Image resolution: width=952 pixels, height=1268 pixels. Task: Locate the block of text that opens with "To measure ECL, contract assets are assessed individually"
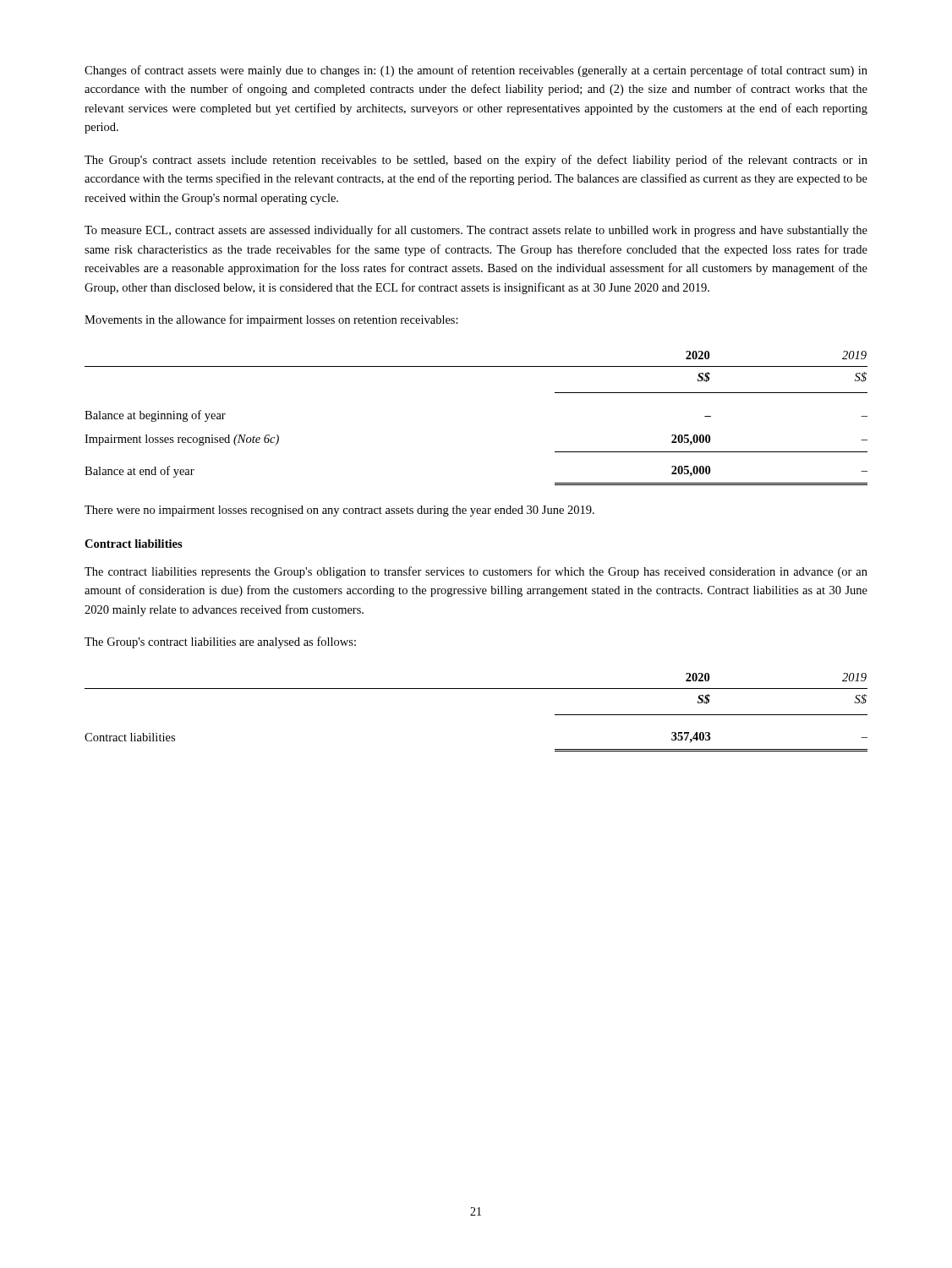[476, 259]
